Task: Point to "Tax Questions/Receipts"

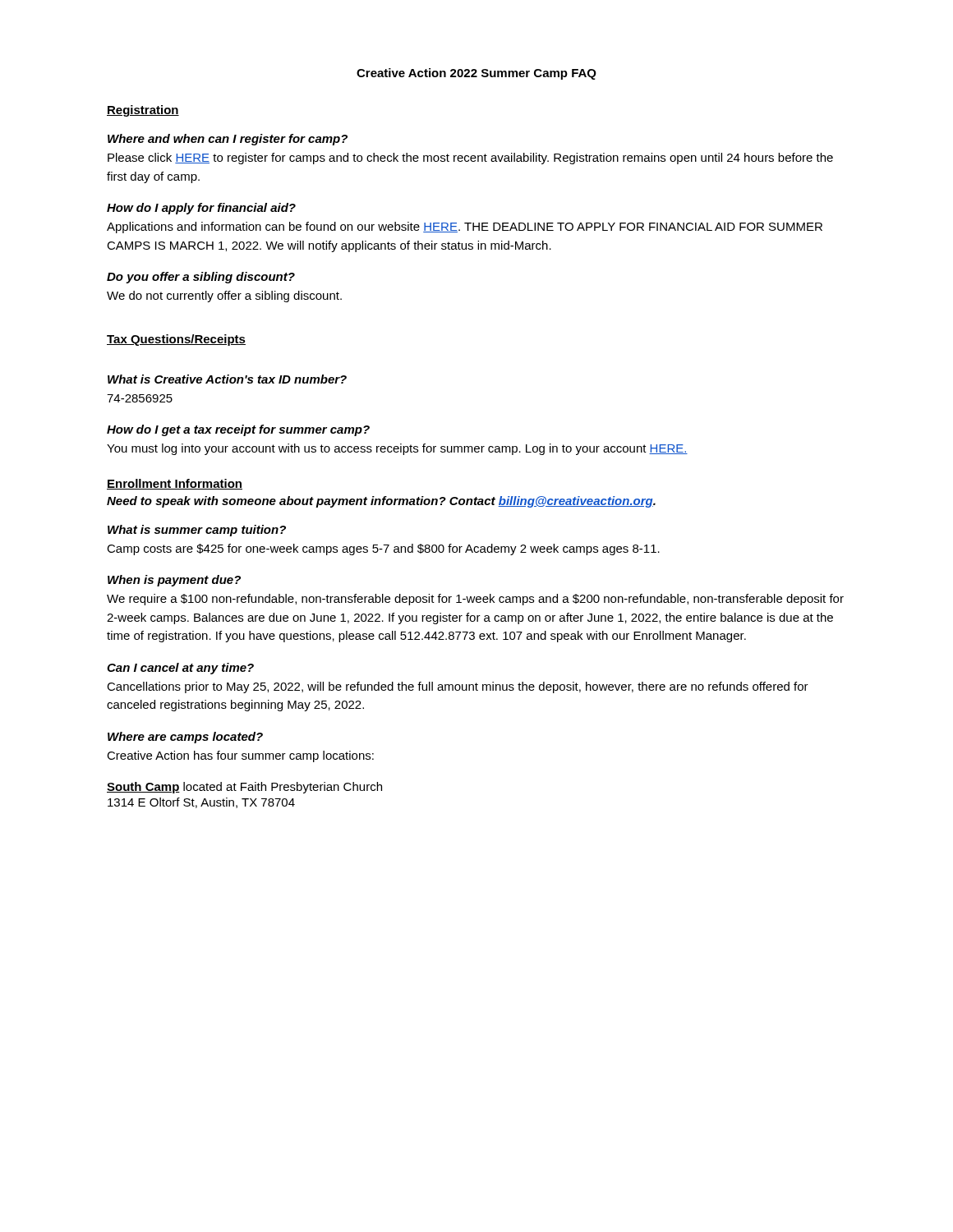Action: pos(176,338)
